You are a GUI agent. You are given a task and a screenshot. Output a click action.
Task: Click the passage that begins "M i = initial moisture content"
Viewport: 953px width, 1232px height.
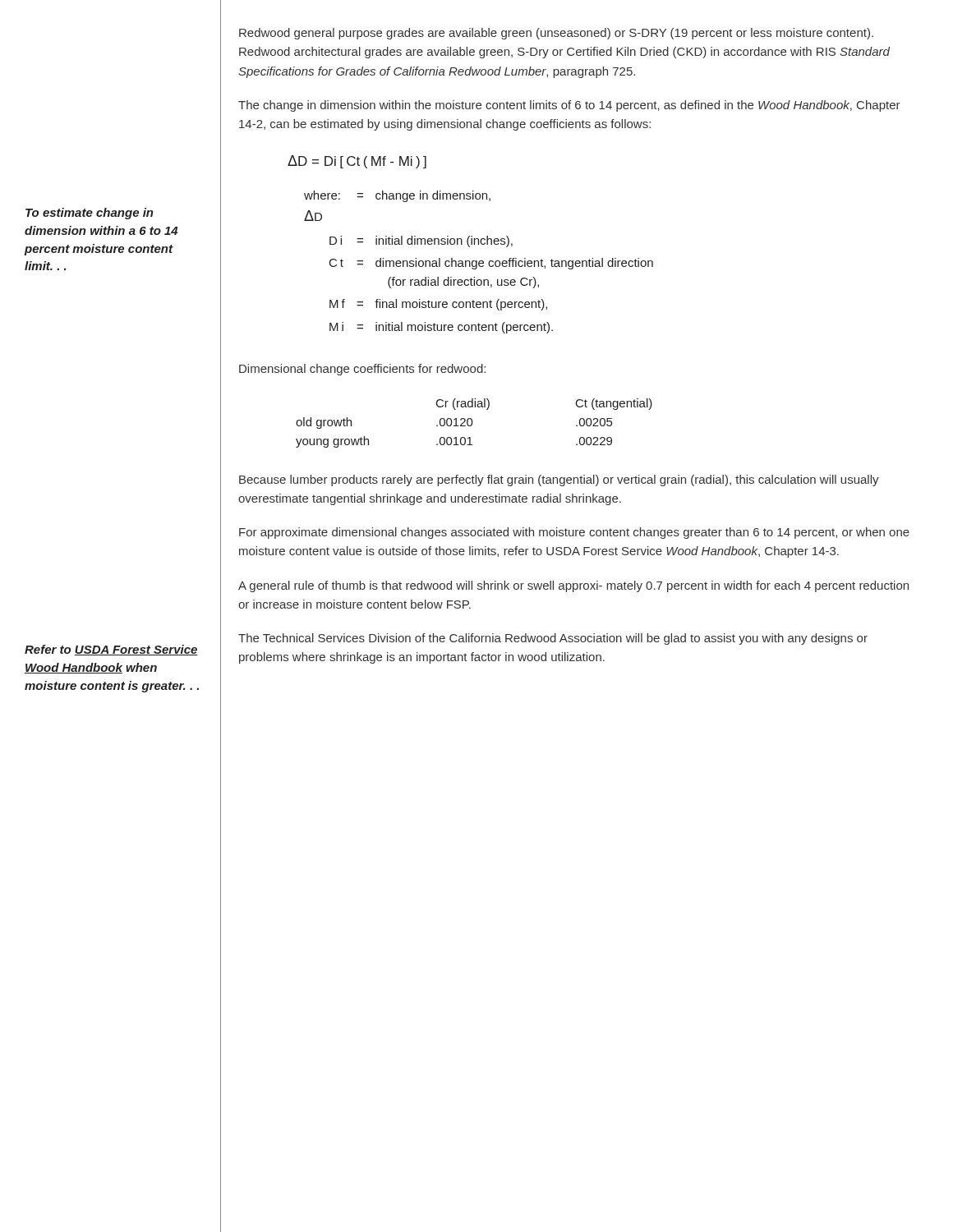coord(441,328)
